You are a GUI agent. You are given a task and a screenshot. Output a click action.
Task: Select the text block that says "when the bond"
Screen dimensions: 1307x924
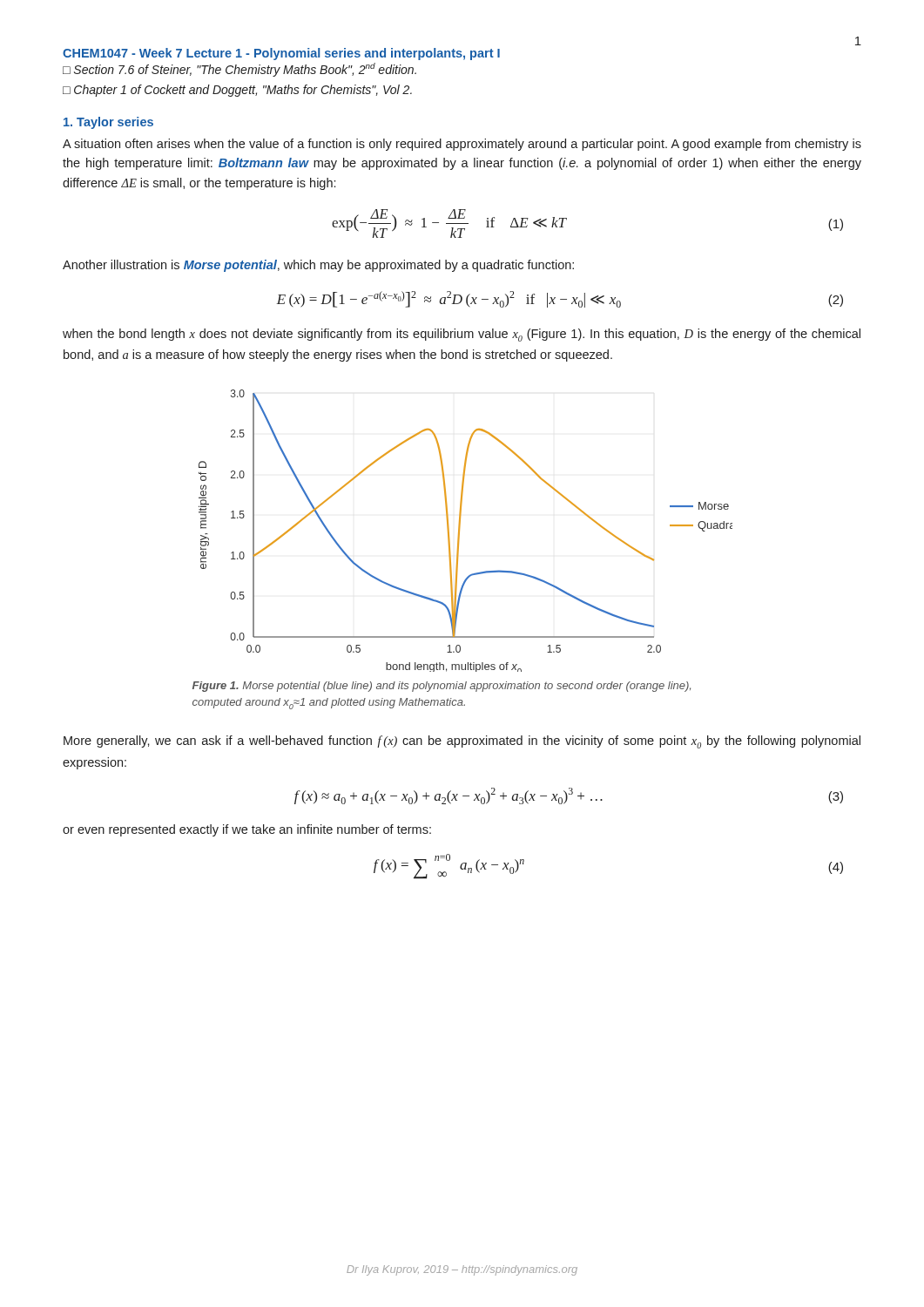coord(462,344)
